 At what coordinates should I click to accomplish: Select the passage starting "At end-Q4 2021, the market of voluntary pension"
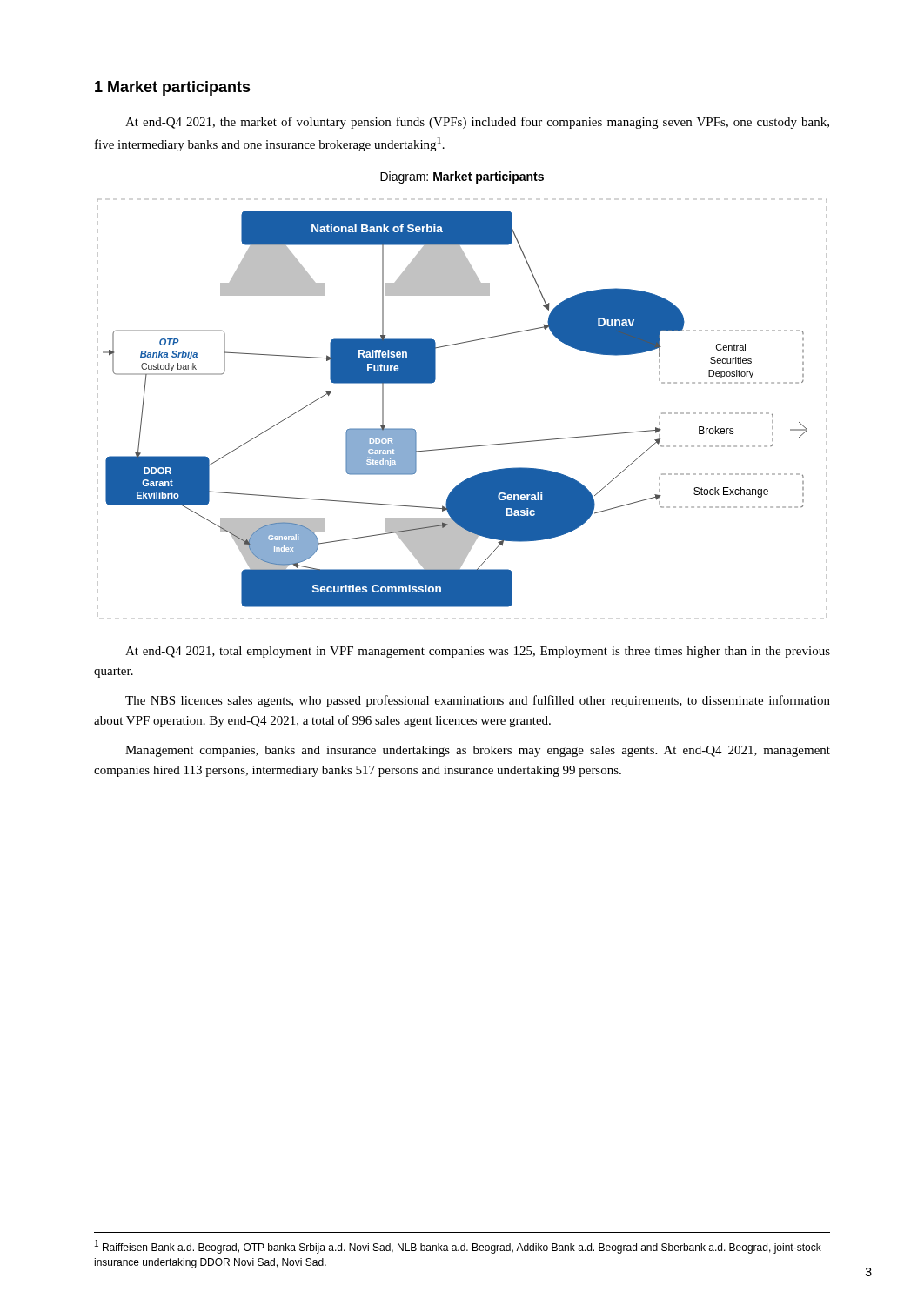(462, 133)
